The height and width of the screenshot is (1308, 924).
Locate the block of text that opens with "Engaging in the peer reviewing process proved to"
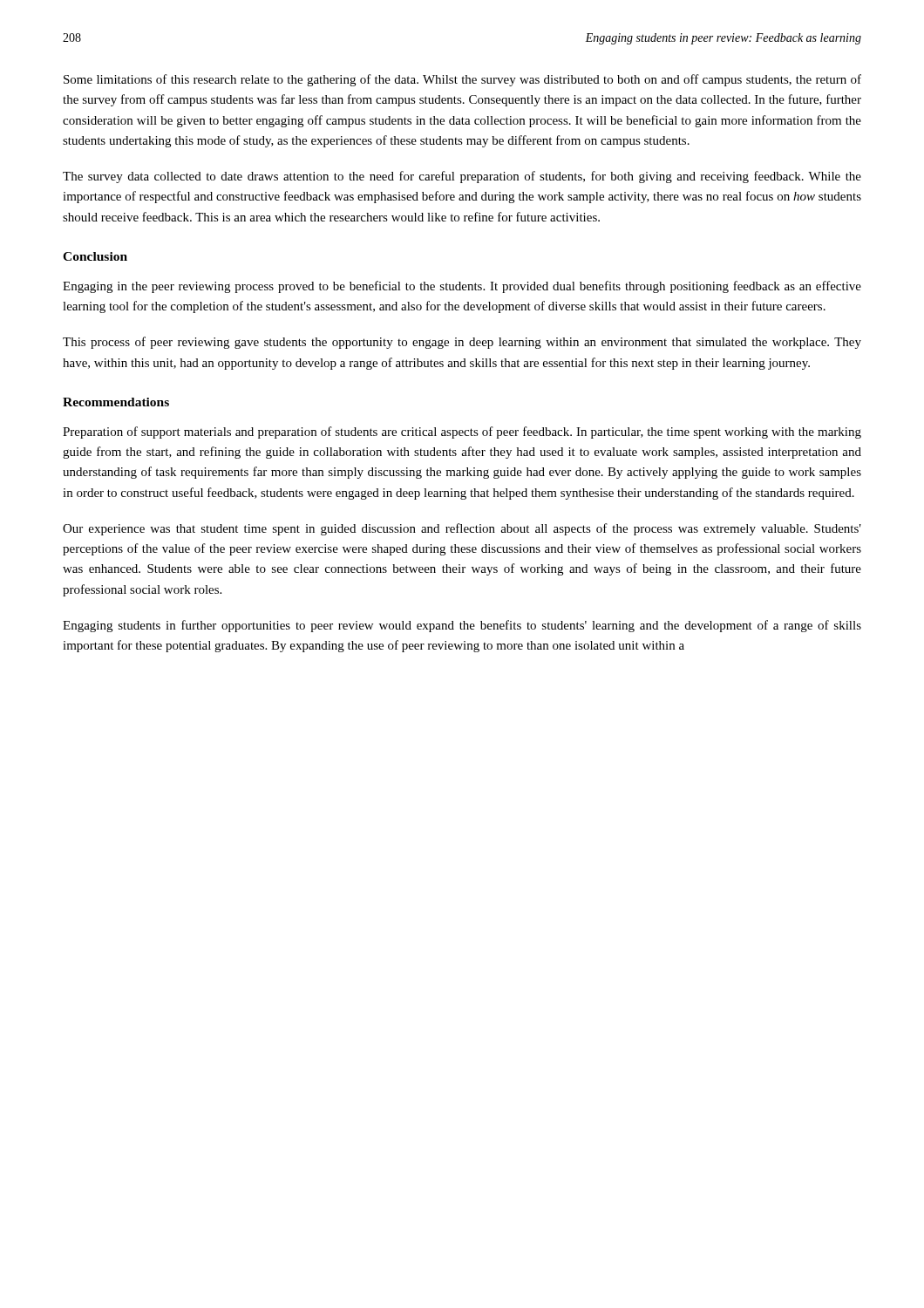point(462,296)
